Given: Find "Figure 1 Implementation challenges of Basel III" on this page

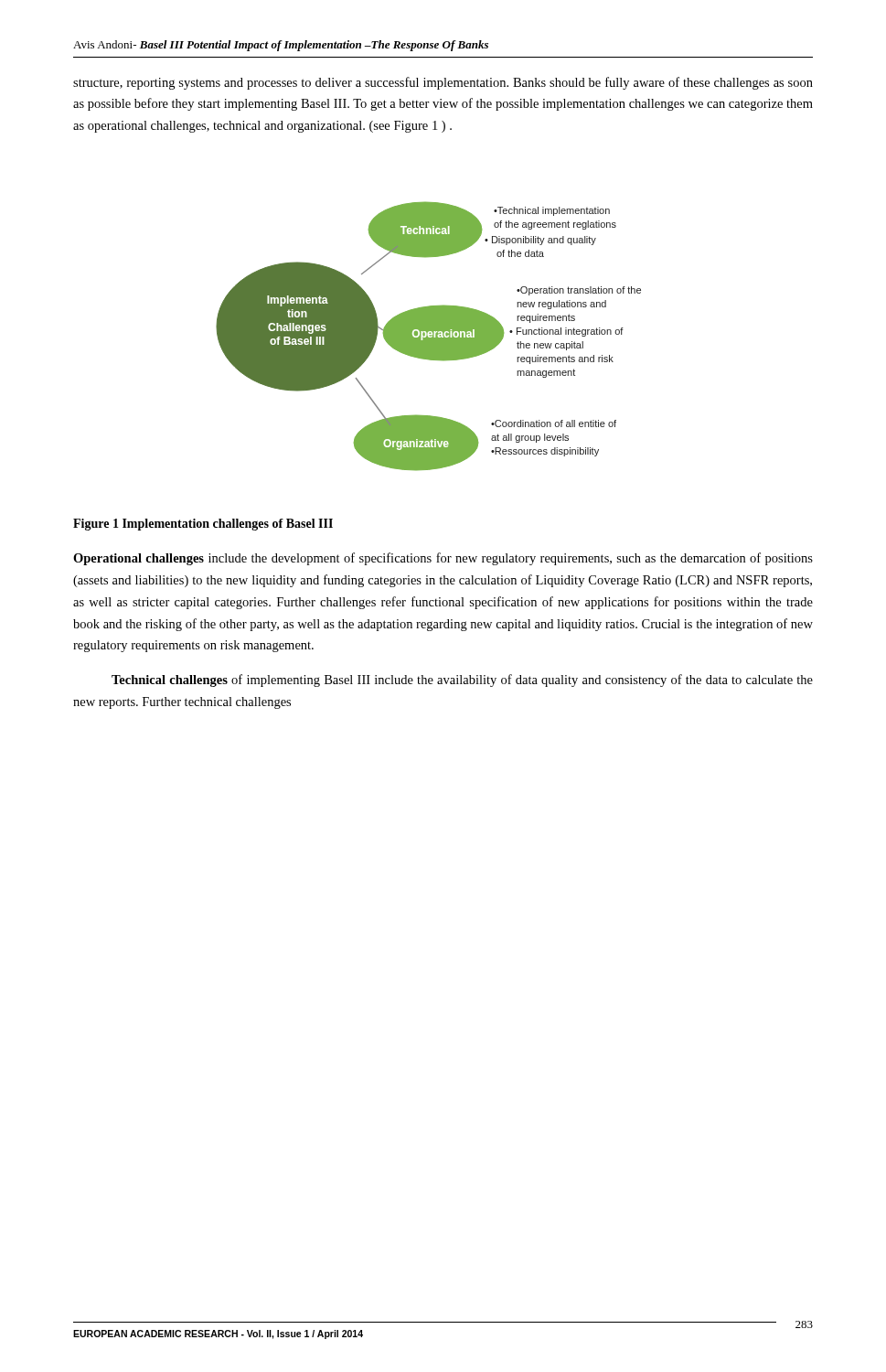Looking at the screenshot, I should pos(203,523).
